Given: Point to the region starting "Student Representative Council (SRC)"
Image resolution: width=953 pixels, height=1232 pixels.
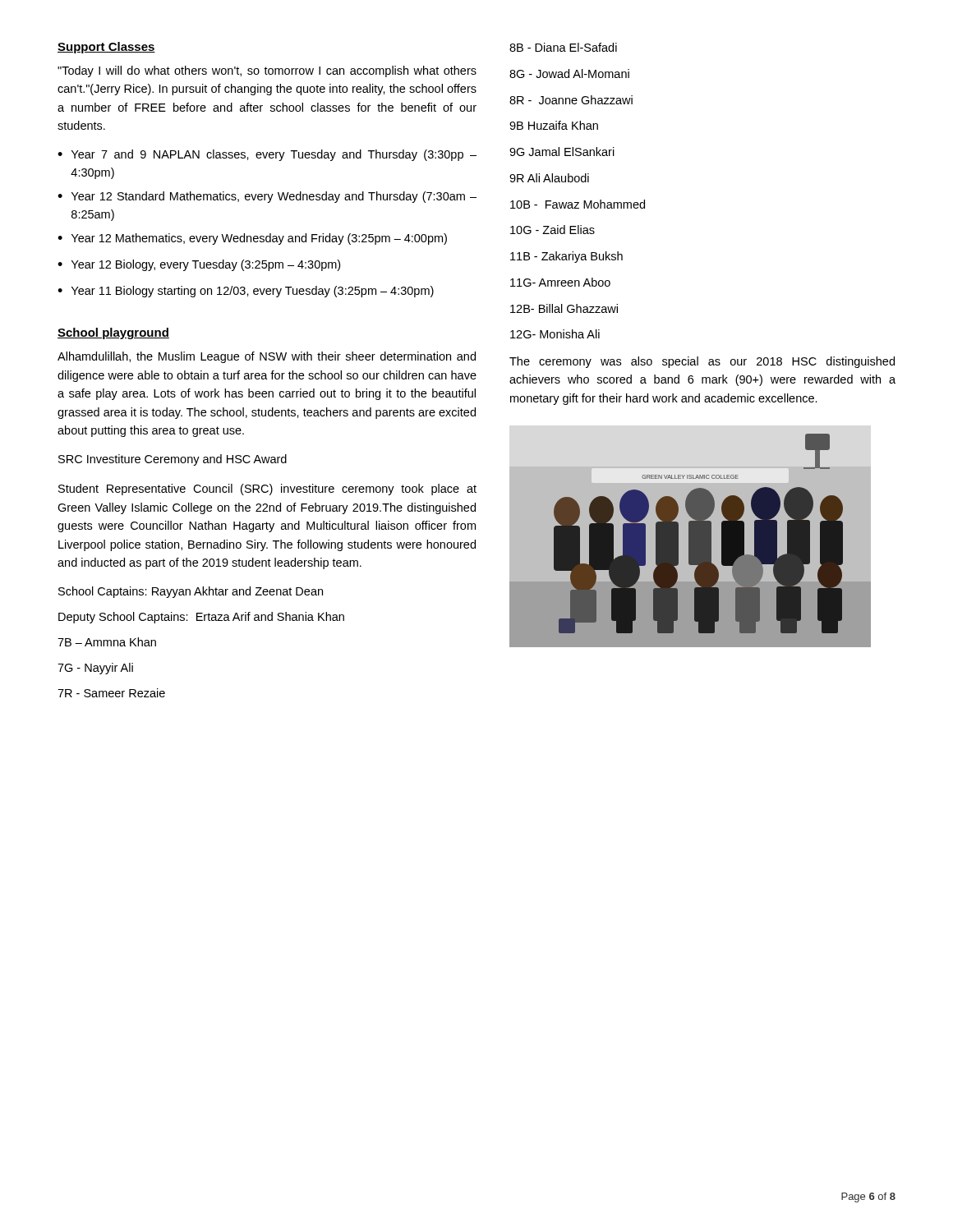Looking at the screenshot, I should click(267, 526).
